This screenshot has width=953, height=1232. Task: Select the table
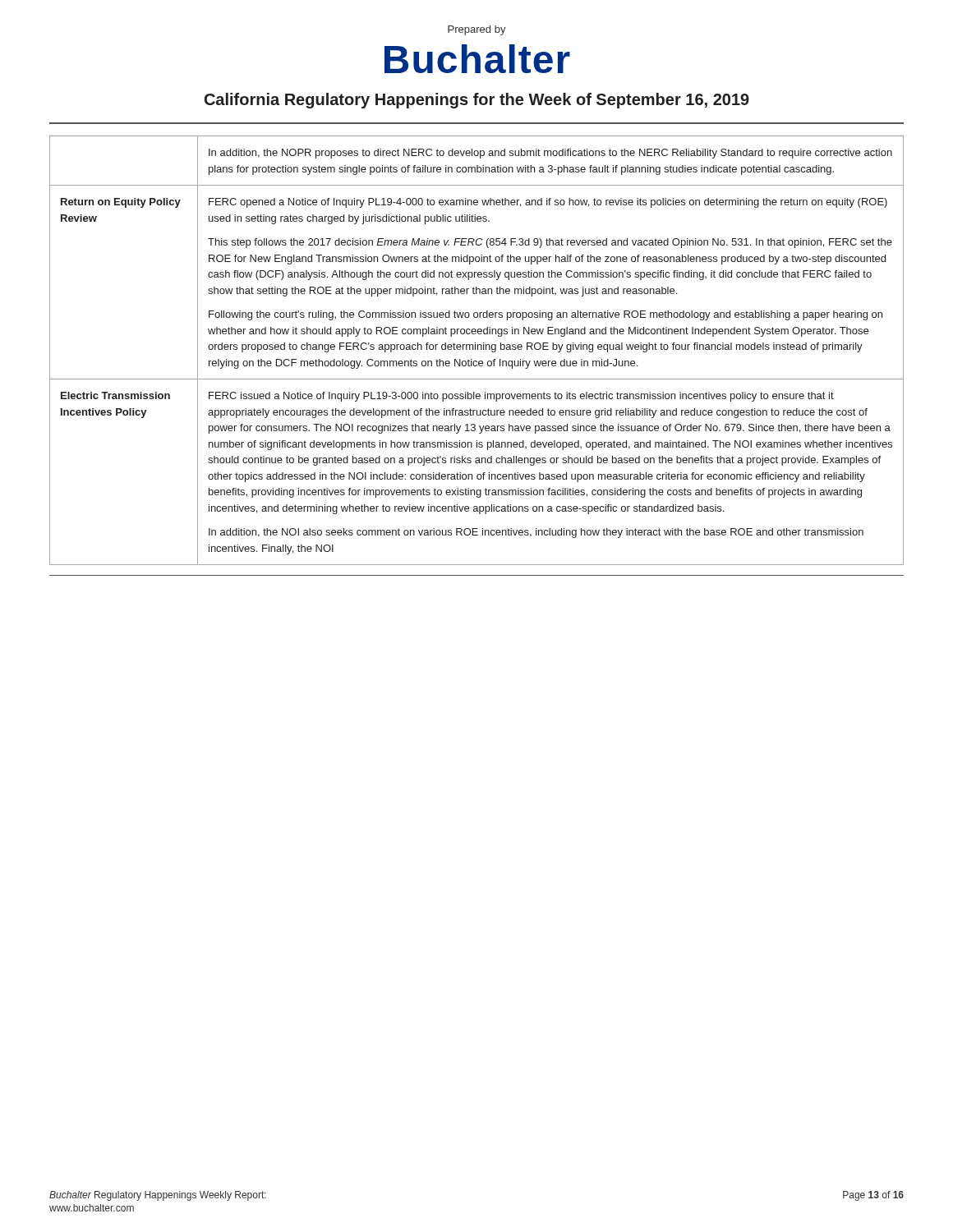pyautogui.click(x=476, y=350)
